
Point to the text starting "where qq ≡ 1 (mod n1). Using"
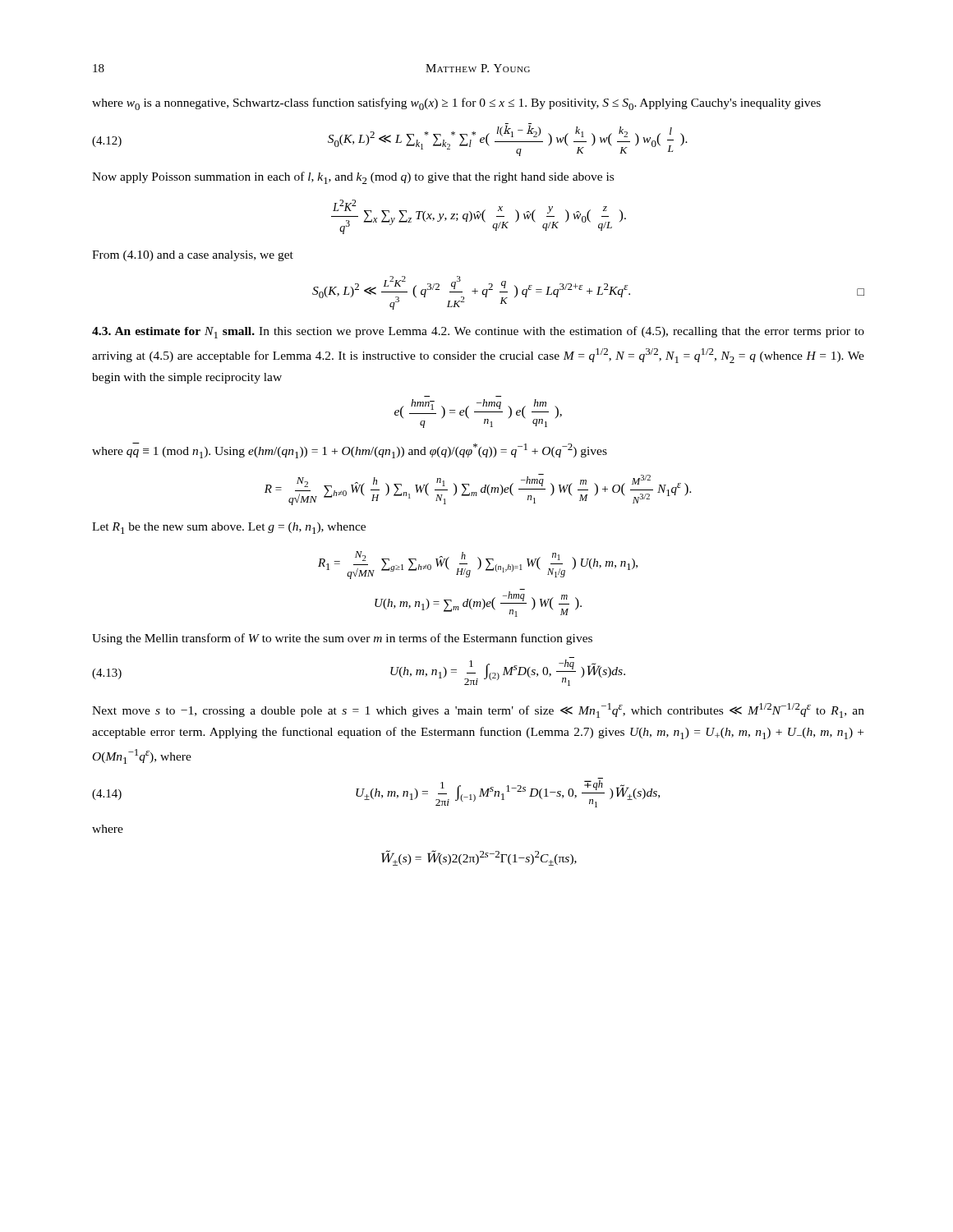point(478,451)
